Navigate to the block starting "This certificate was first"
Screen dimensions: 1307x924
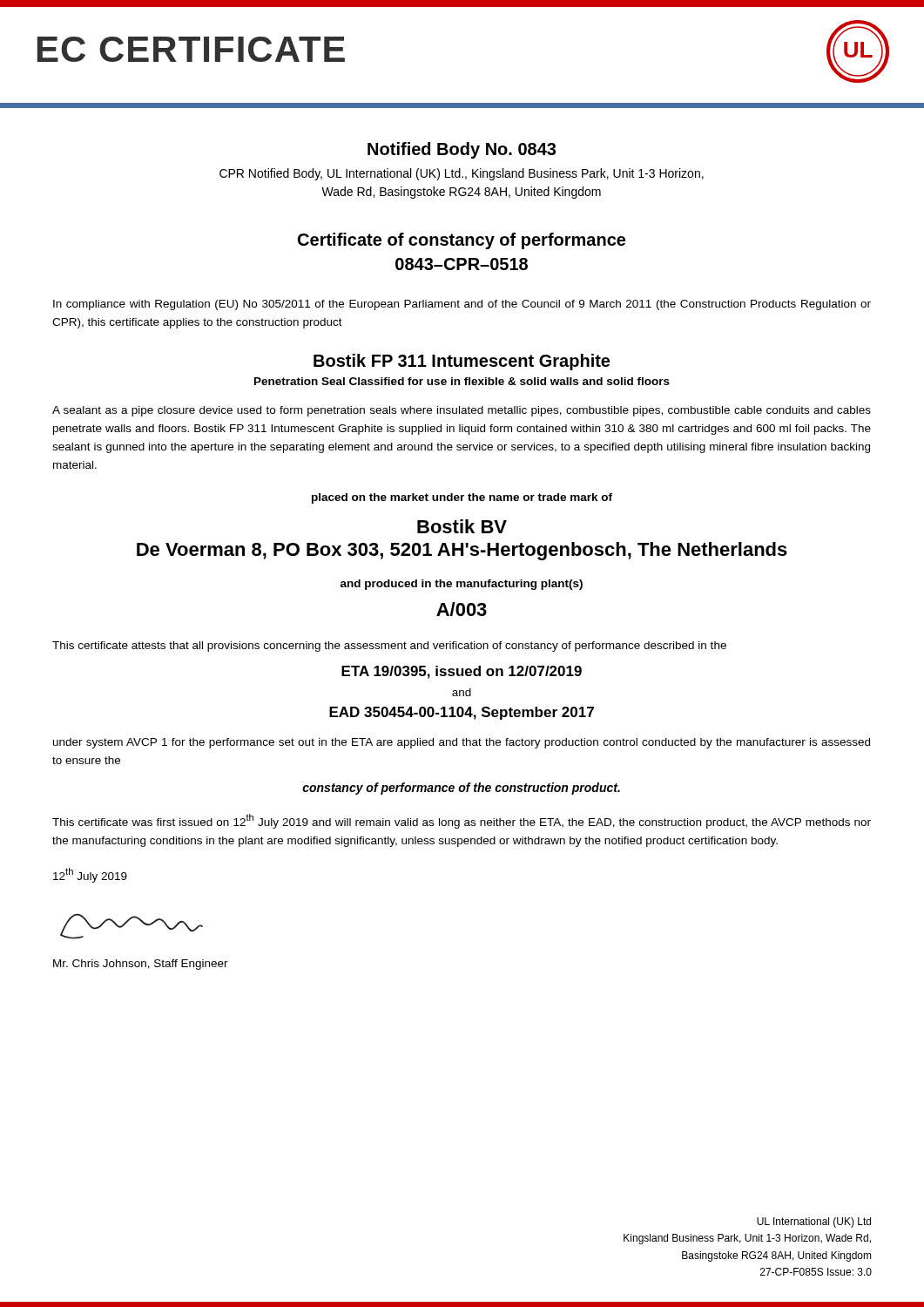click(462, 829)
